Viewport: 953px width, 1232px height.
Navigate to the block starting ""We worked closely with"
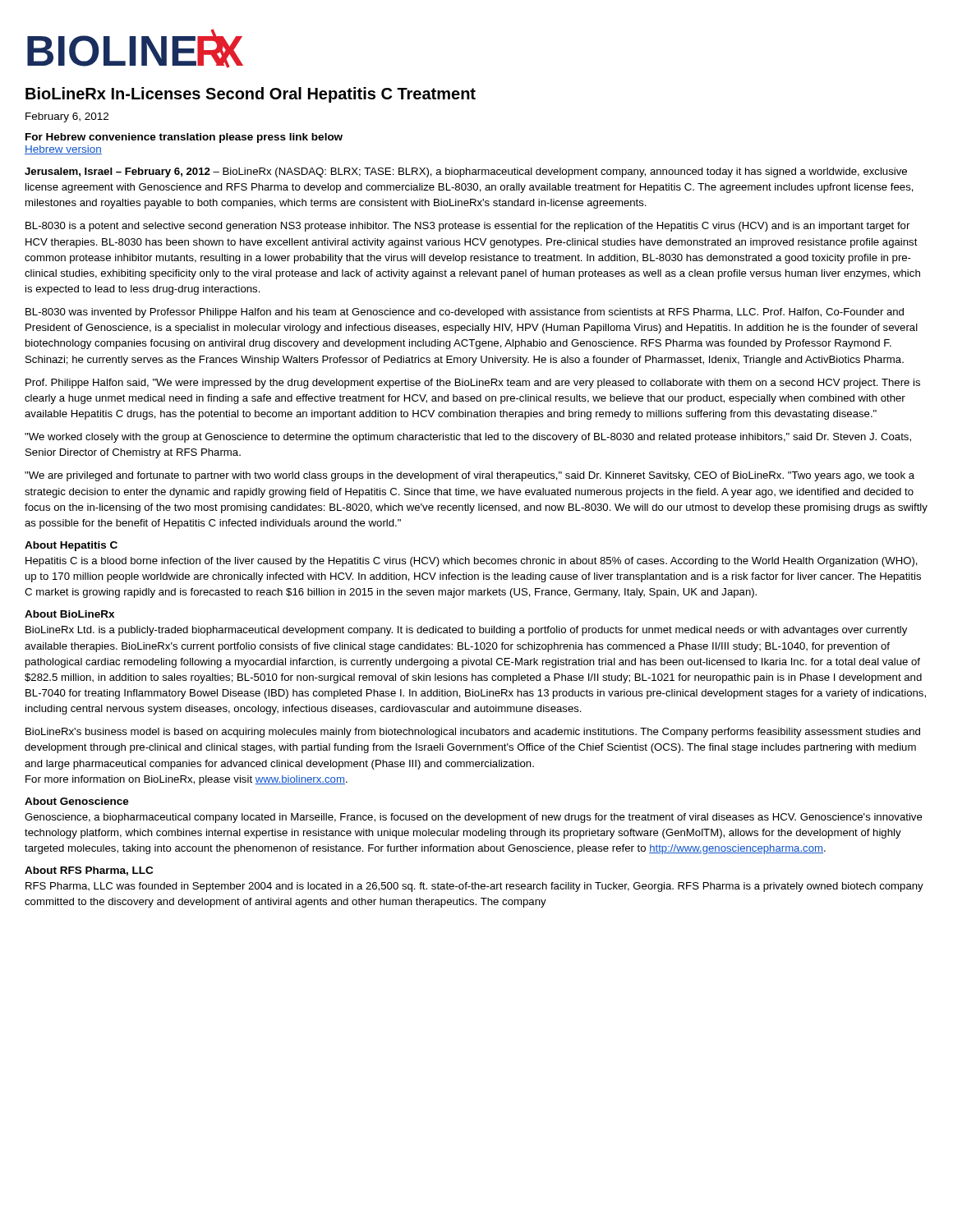click(x=468, y=445)
